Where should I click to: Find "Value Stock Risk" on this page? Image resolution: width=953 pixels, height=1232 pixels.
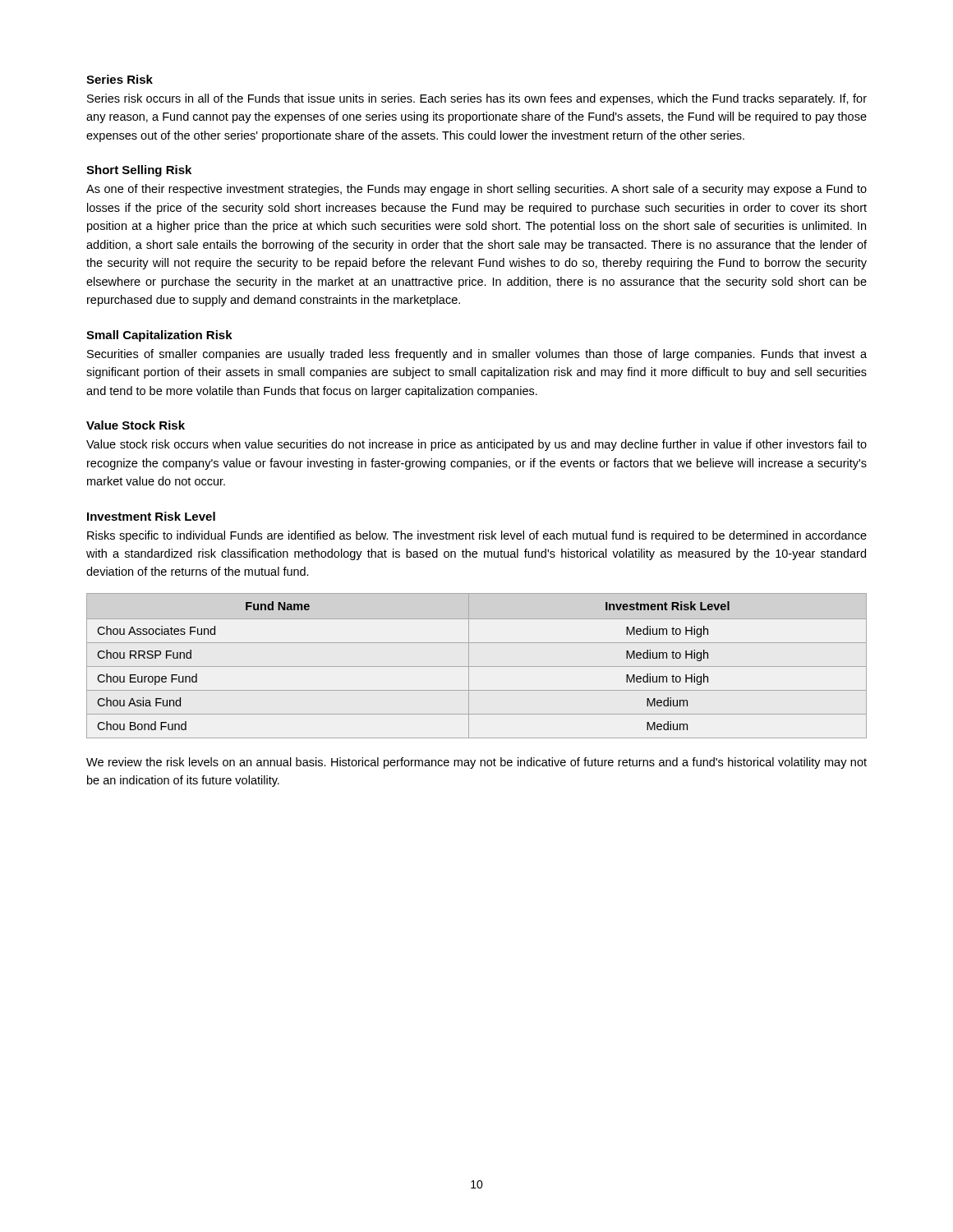[136, 425]
